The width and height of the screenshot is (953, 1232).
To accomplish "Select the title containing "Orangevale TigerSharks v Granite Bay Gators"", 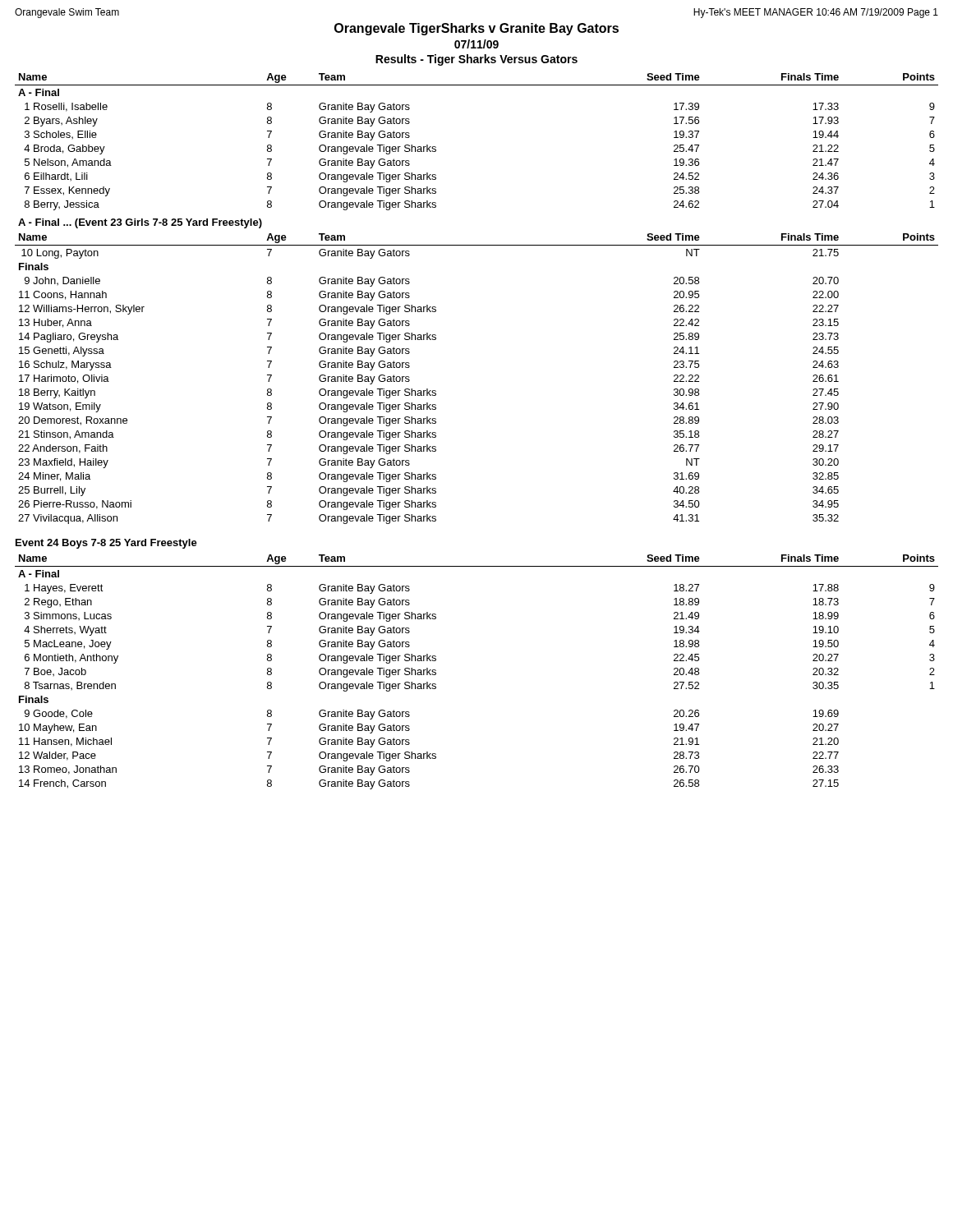I will [x=476, y=28].
